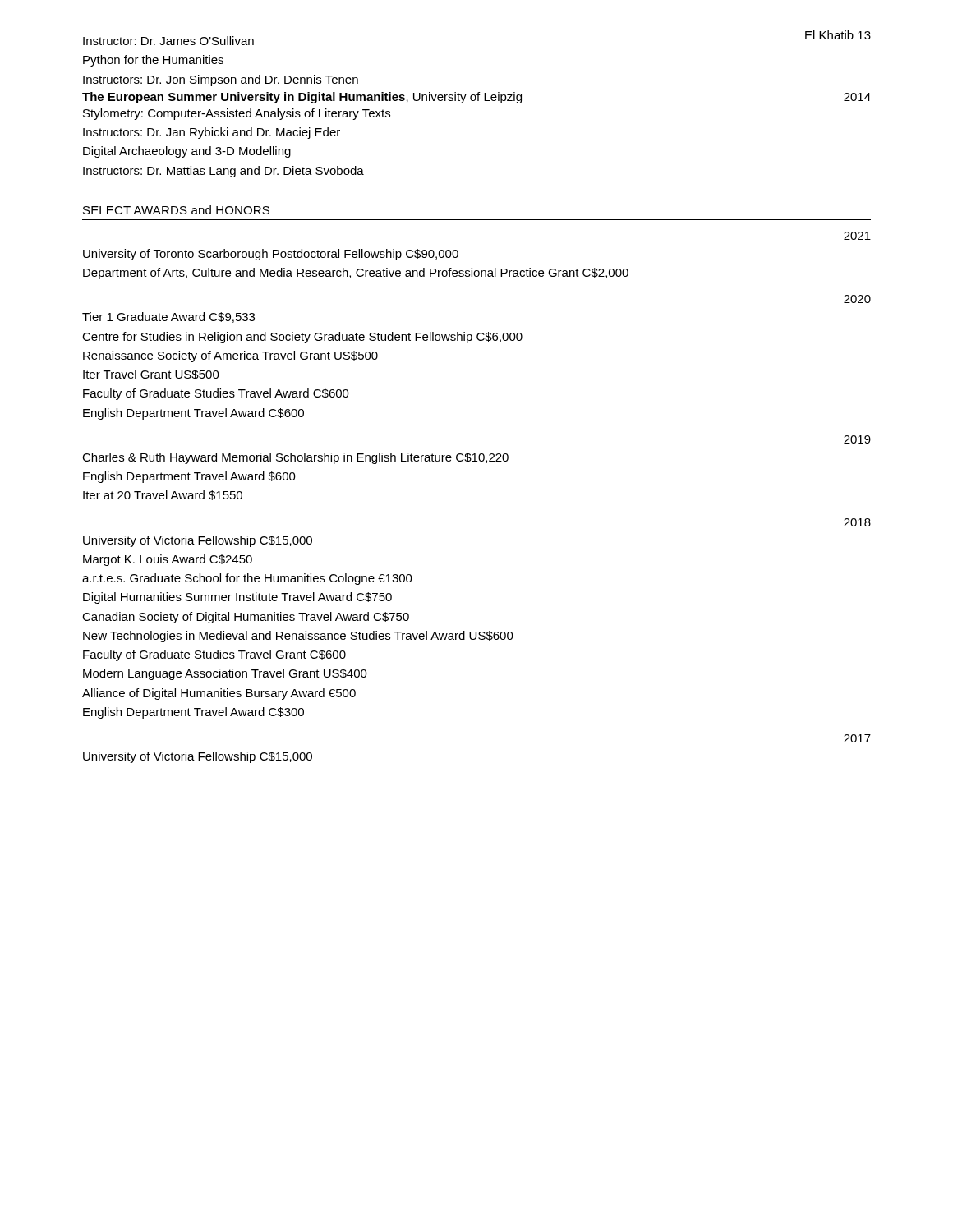Find the list item that reads "Iter Travel Grant US$500"
This screenshot has width=953, height=1232.
151,374
